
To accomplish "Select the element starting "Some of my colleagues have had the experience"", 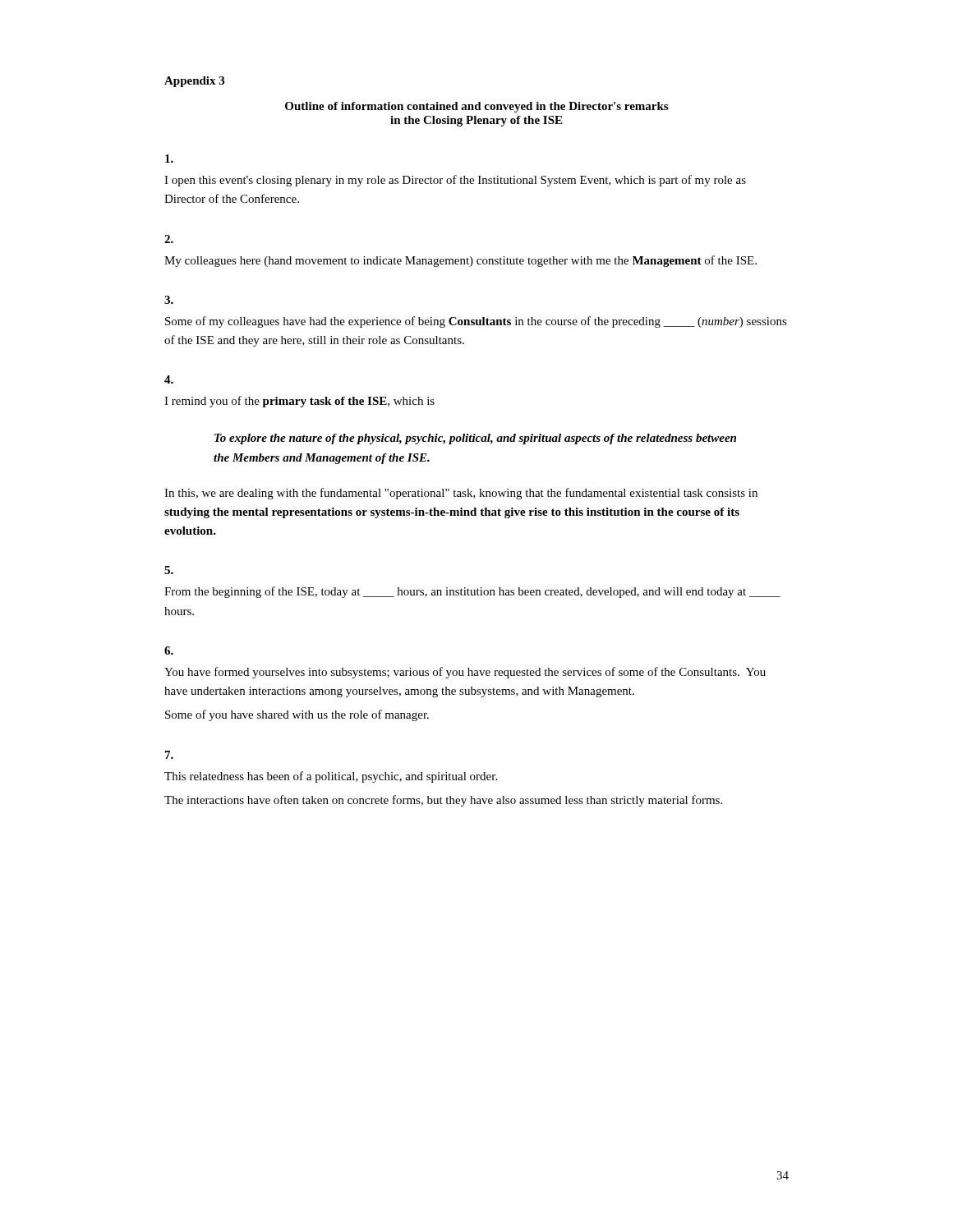I will coord(476,331).
